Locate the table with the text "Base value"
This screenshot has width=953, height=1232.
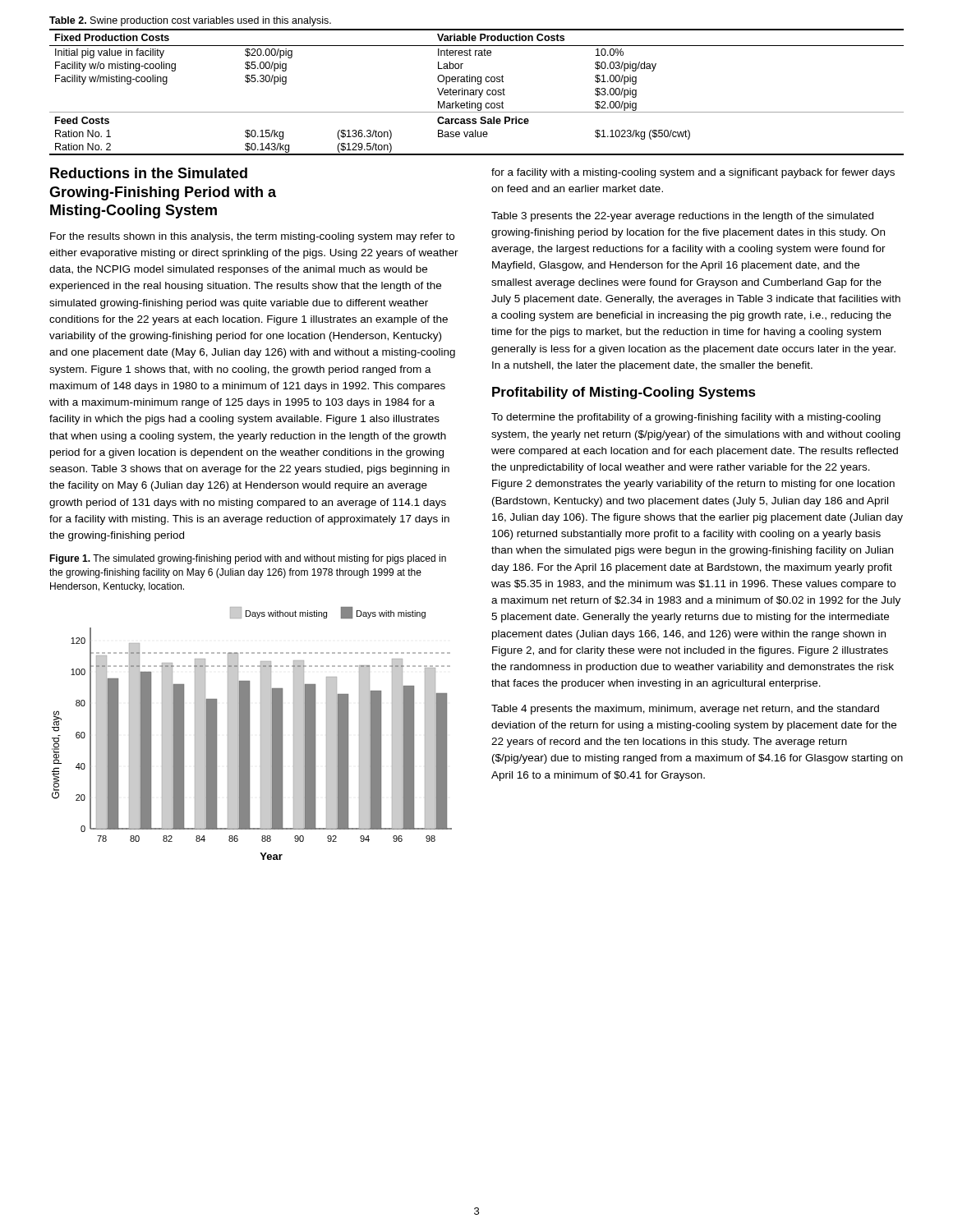tap(476, 85)
